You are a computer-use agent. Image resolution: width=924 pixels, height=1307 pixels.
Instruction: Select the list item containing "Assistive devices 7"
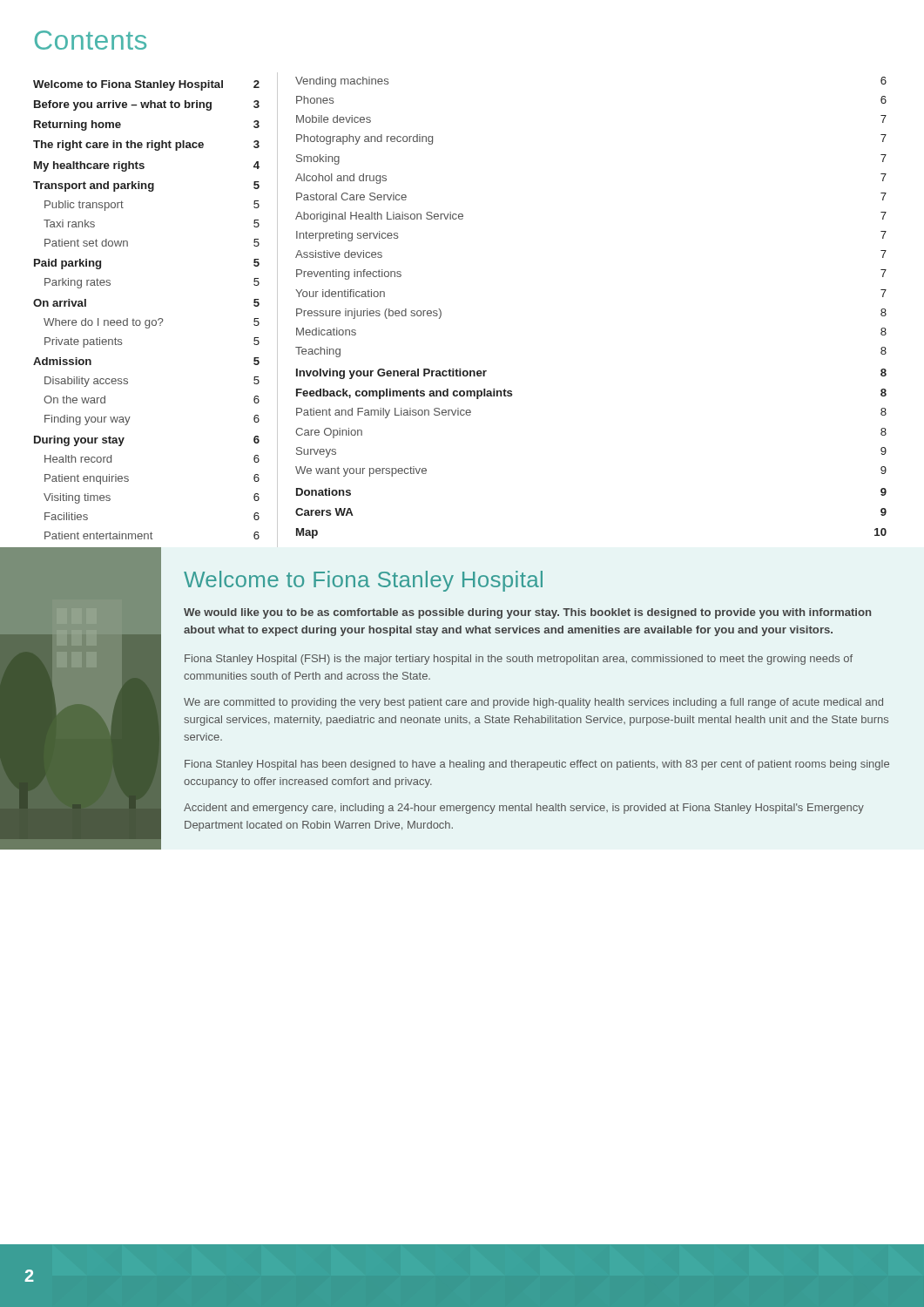tap(333, 254)
